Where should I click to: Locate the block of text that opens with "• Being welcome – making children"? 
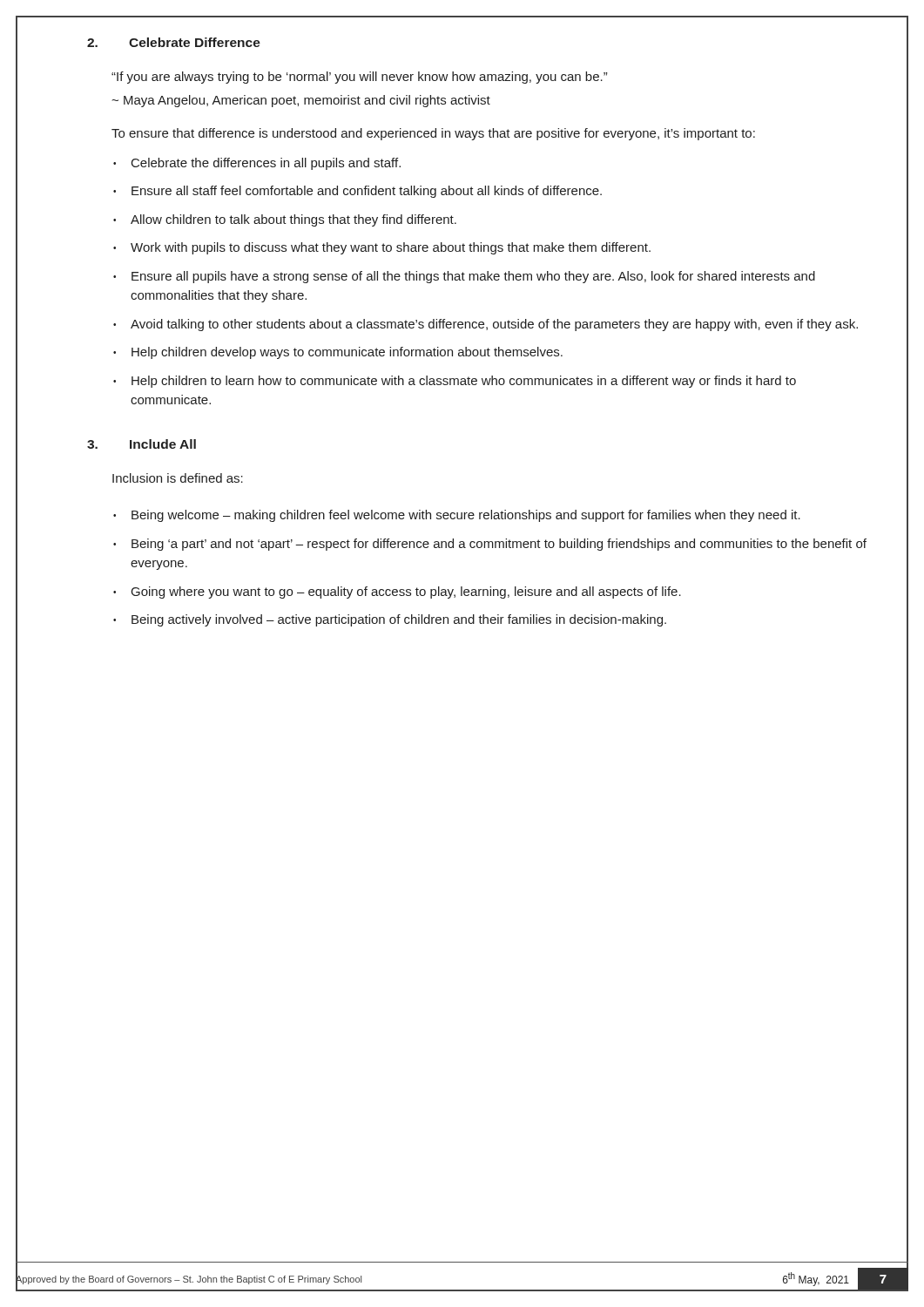point(492,515)
